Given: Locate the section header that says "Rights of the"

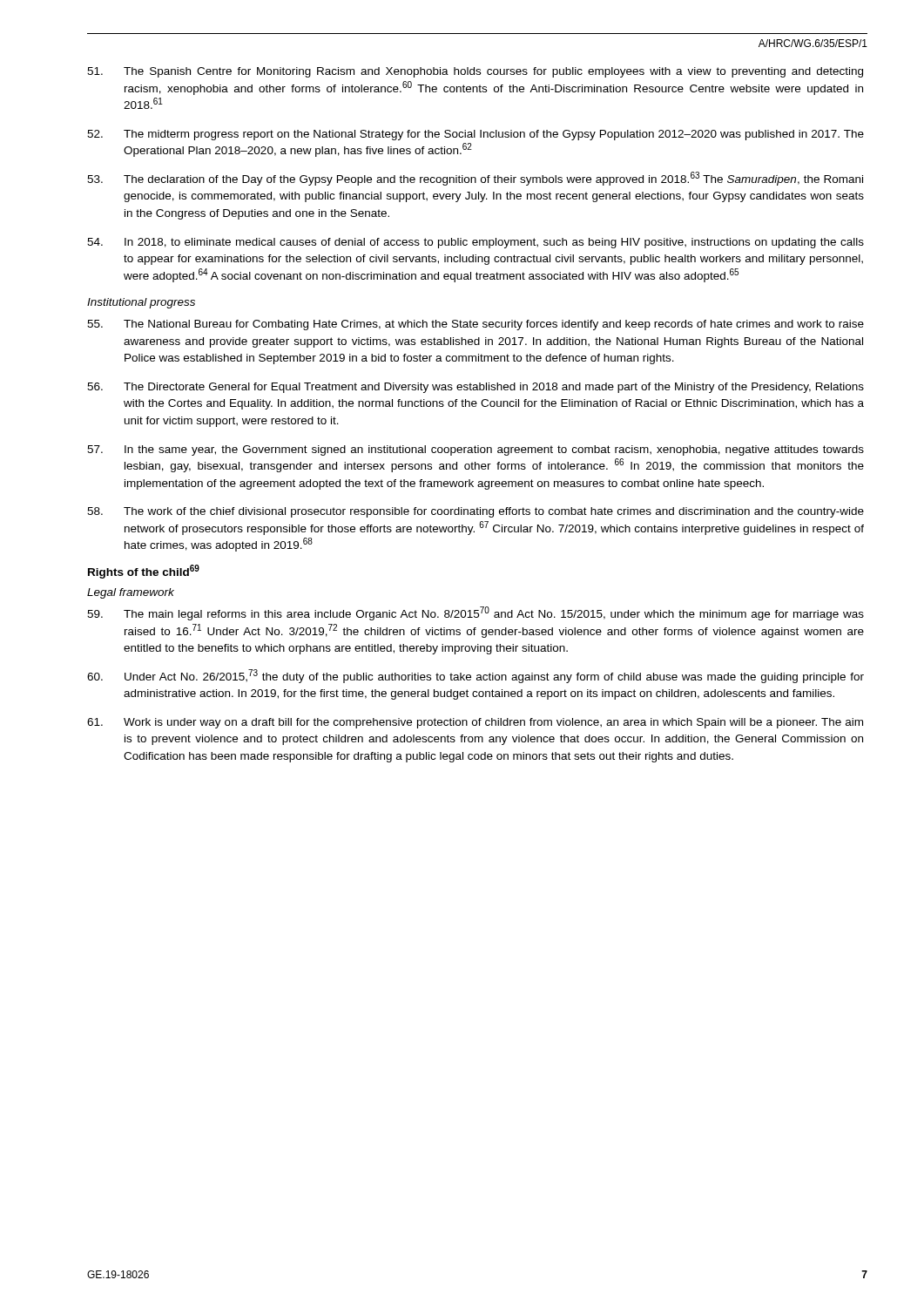Looking at the screenshot, I should coord(143,572).
